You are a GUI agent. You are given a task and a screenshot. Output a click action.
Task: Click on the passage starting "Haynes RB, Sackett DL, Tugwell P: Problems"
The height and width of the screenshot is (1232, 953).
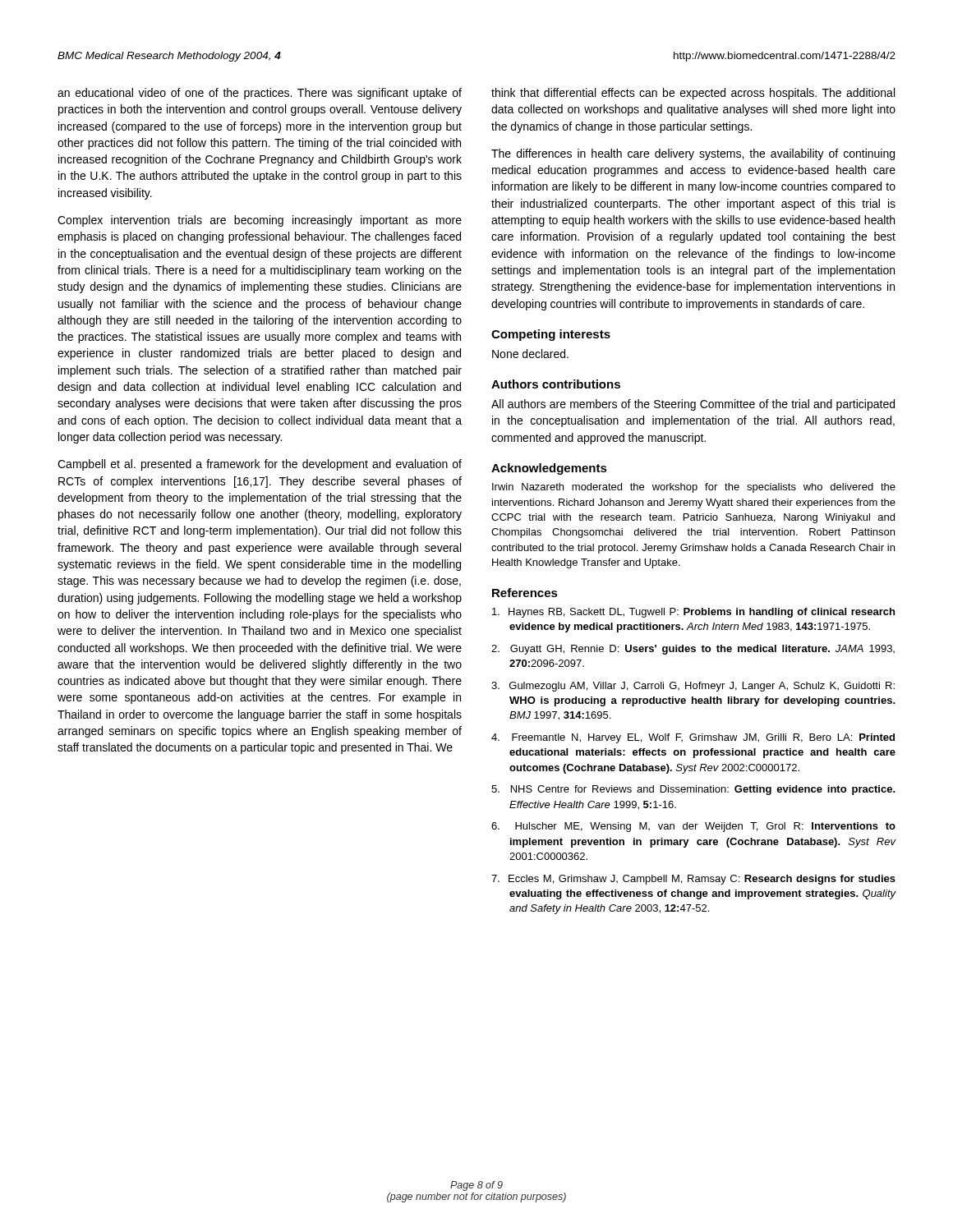pyautogui.click(x=693, y=619)
